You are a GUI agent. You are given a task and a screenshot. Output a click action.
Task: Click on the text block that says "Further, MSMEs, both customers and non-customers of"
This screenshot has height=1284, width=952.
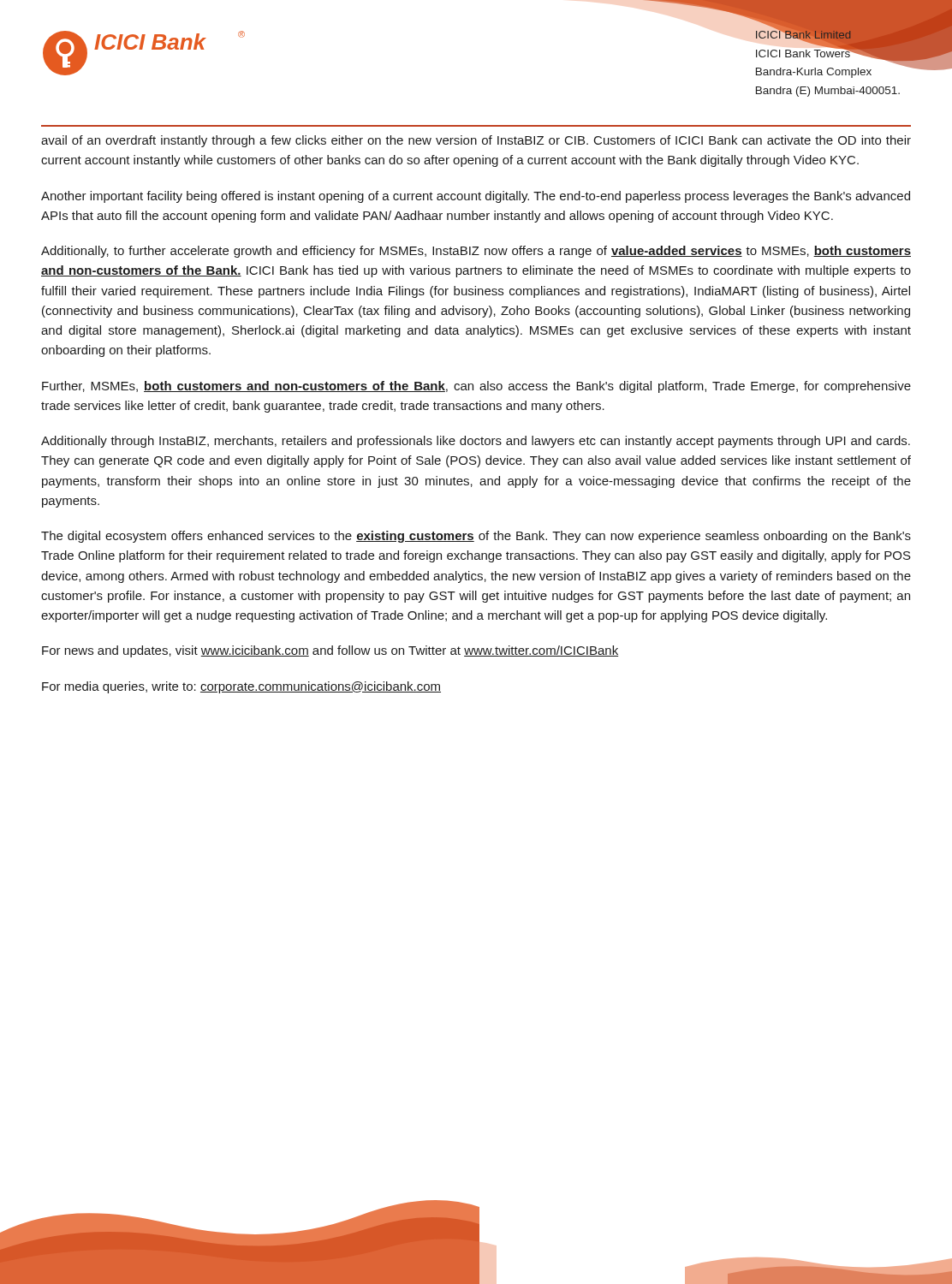pyautogui.click(x=476, y=395)
